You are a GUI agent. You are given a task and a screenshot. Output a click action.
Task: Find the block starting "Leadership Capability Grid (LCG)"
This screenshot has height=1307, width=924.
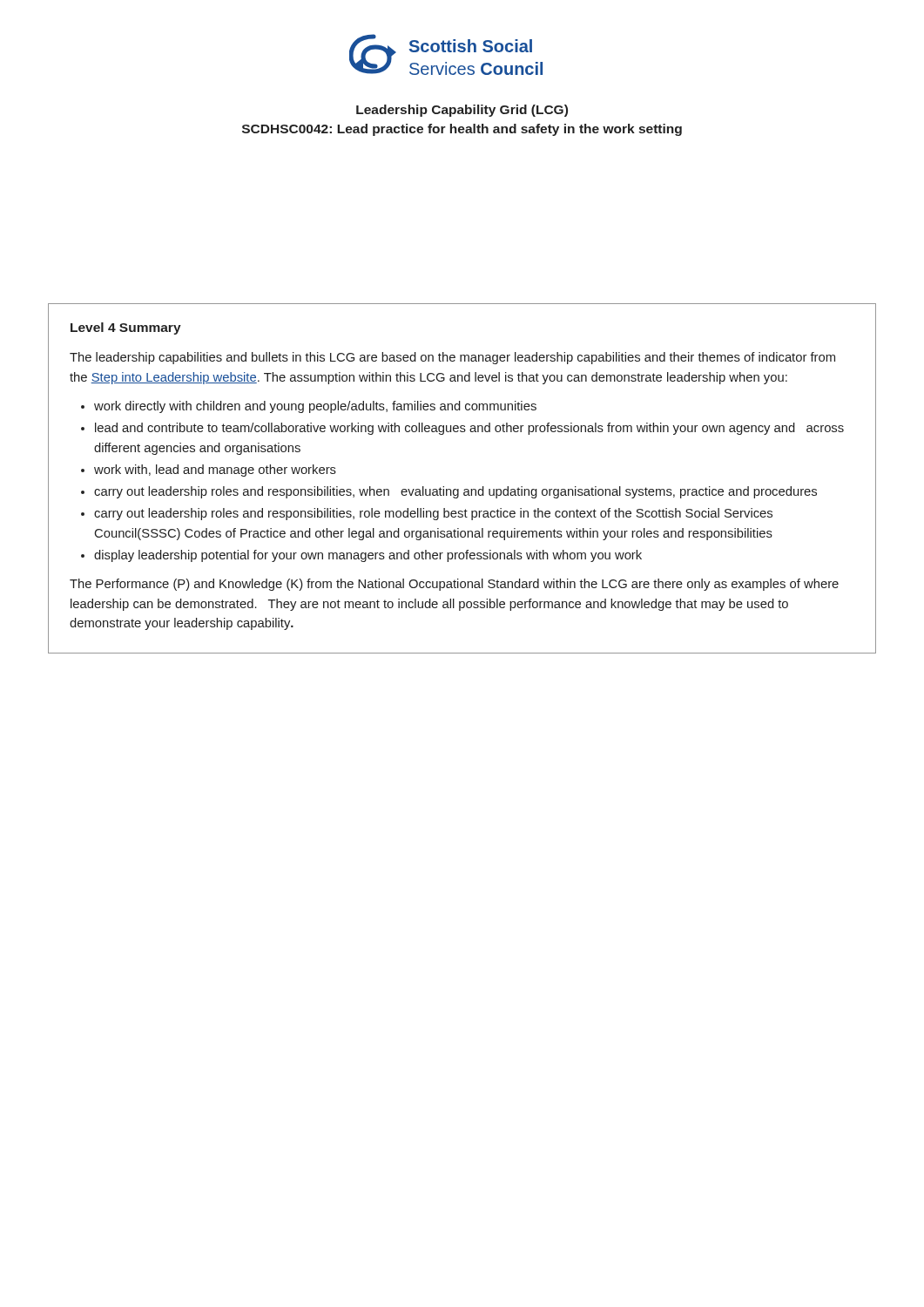pos(462,119)
